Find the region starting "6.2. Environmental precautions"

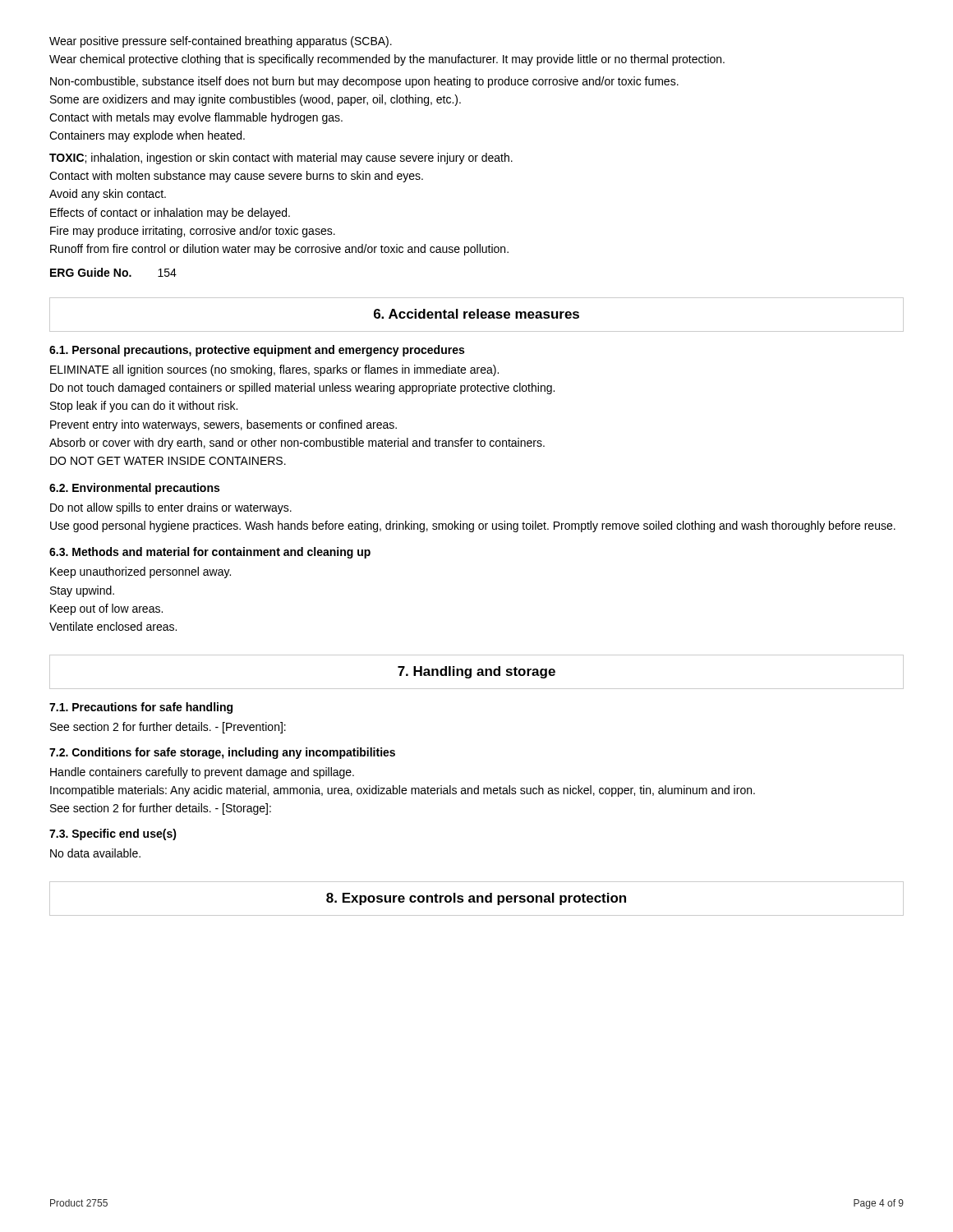[x=135, y=488]
